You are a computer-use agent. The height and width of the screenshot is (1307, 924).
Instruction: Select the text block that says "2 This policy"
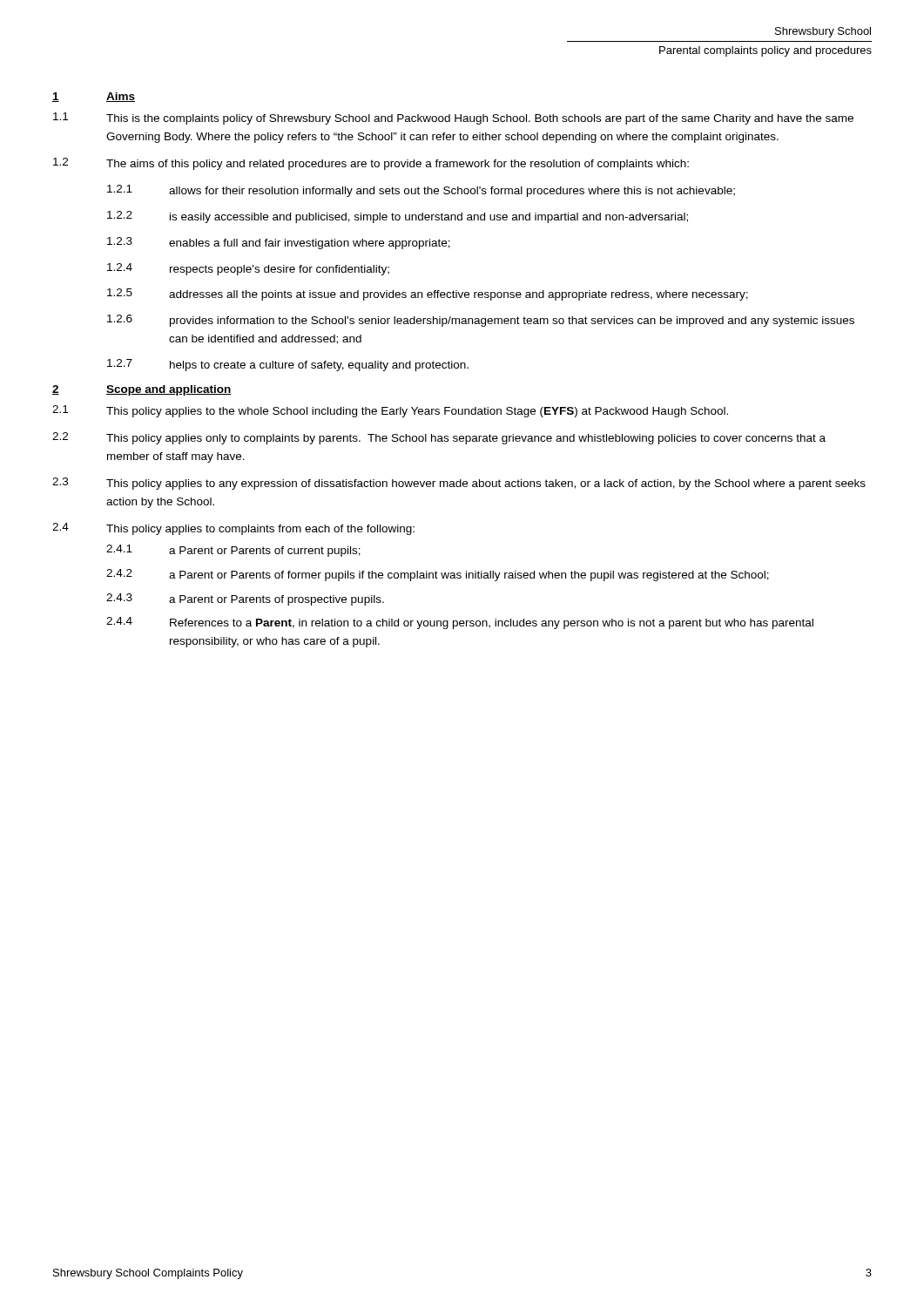[462, 448]
